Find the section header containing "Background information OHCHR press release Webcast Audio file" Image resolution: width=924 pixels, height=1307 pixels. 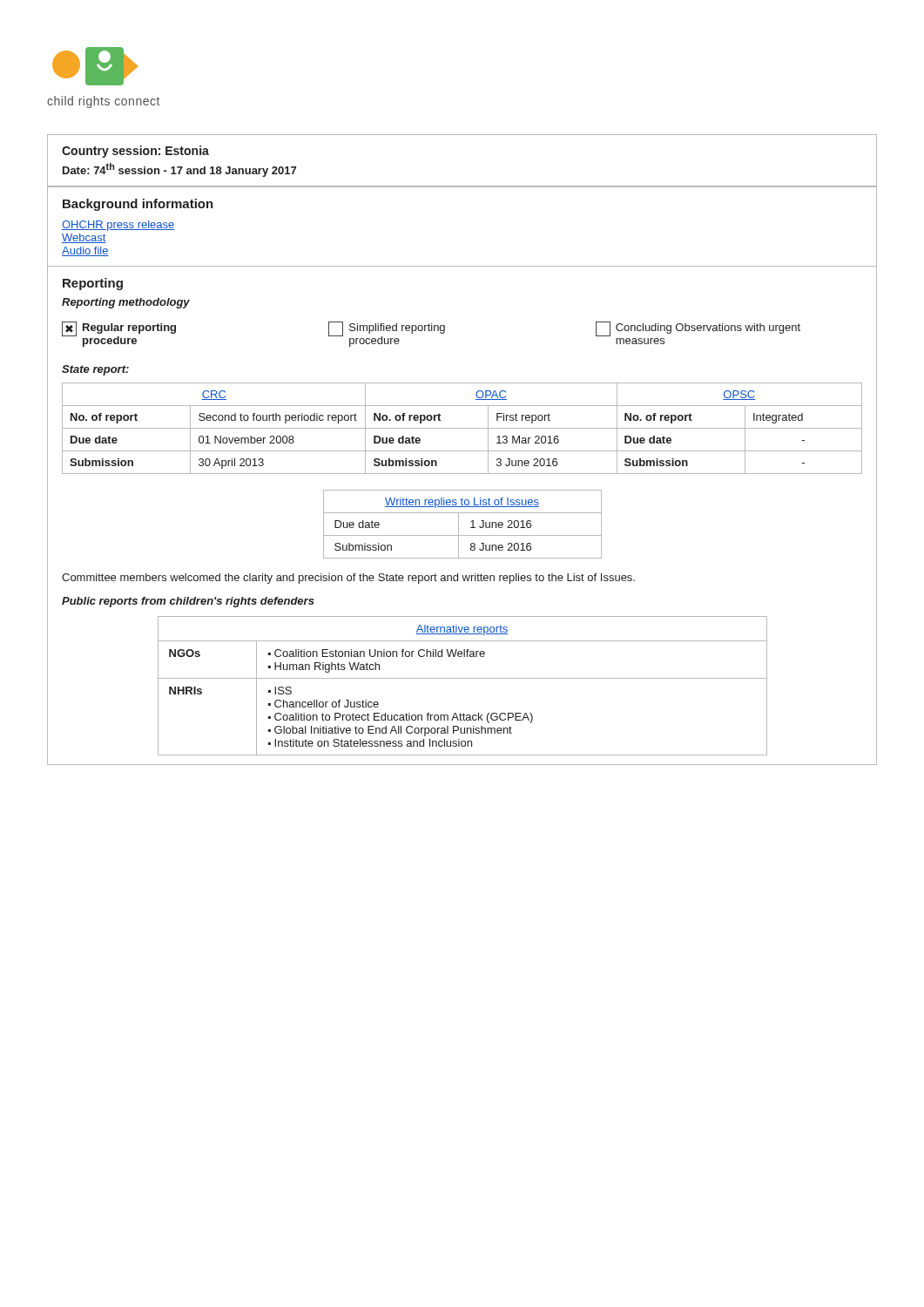(x=138, y=205)
